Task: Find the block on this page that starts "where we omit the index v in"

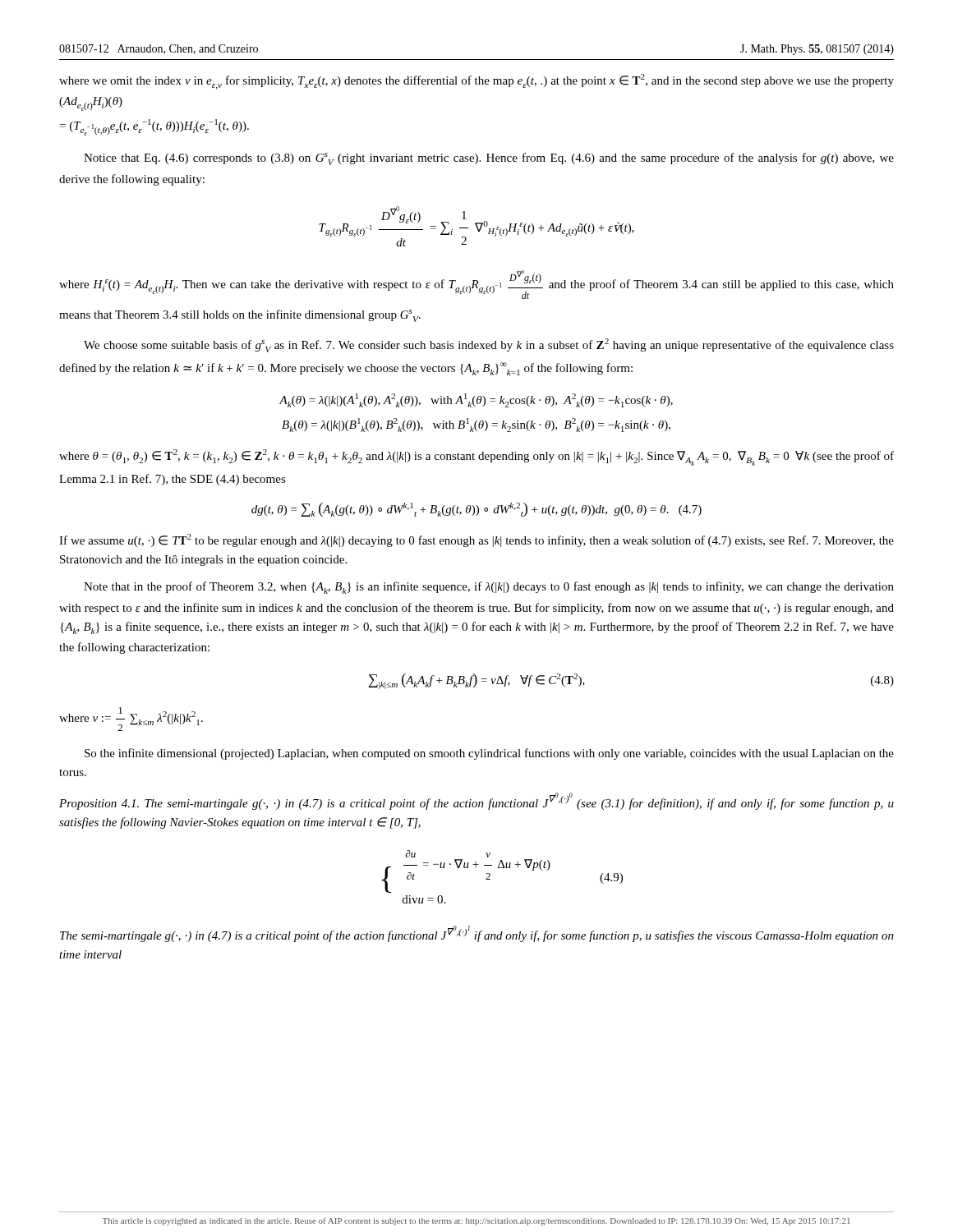Action: (476, 82)
